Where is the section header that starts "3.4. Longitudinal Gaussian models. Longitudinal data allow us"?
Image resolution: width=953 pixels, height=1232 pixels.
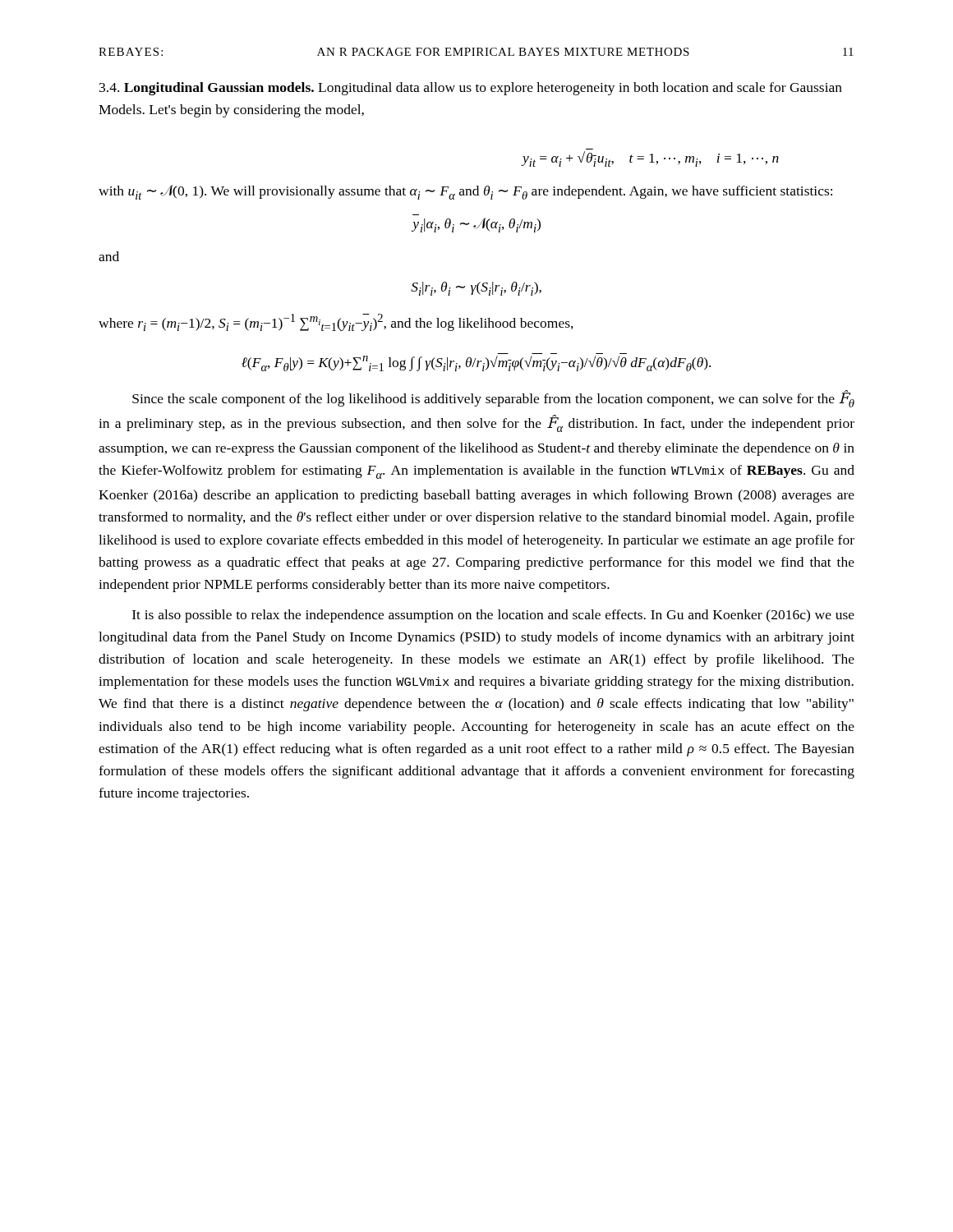[x=470, y=98]
